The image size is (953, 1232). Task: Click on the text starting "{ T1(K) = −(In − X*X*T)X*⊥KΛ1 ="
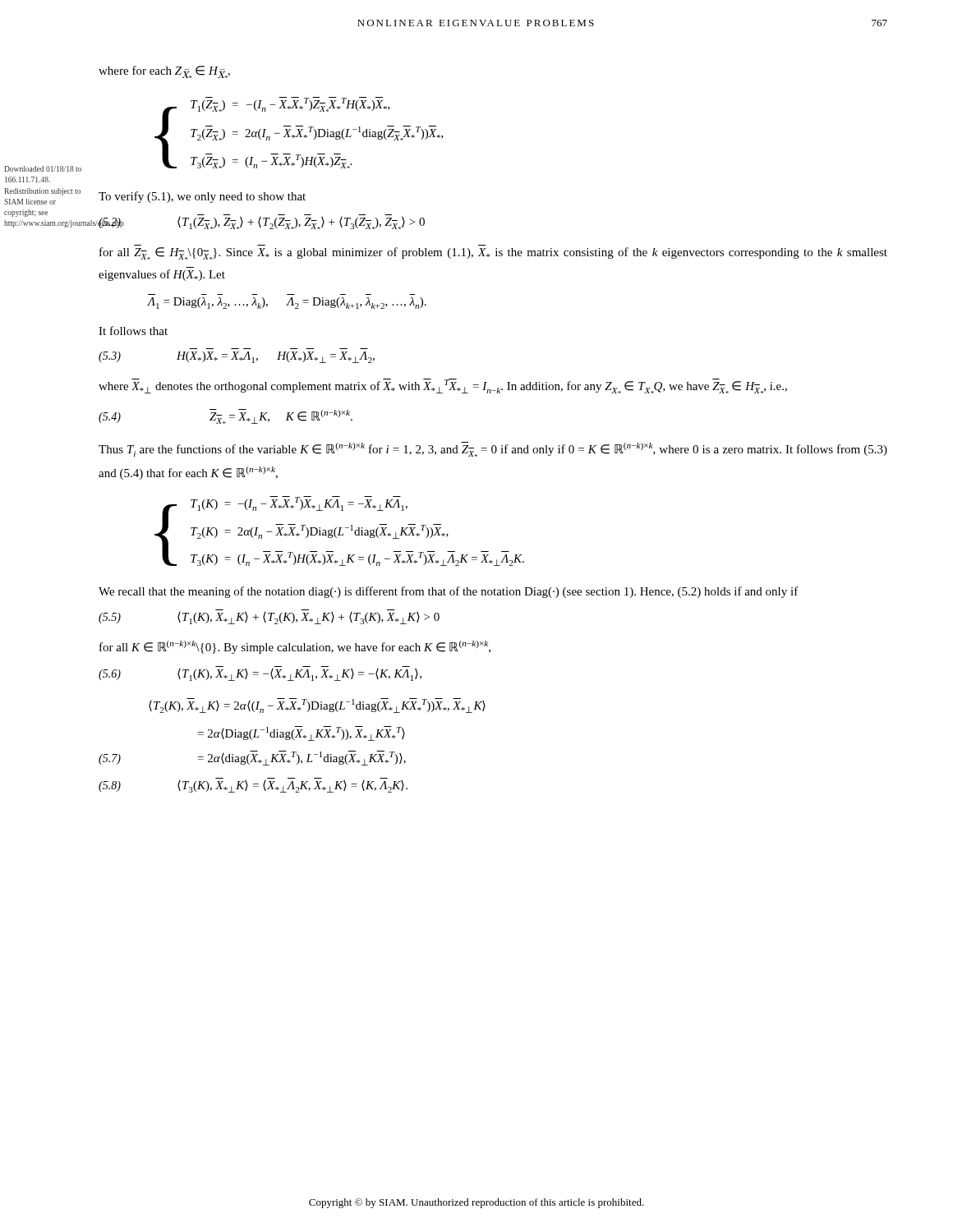pos(336,531)
